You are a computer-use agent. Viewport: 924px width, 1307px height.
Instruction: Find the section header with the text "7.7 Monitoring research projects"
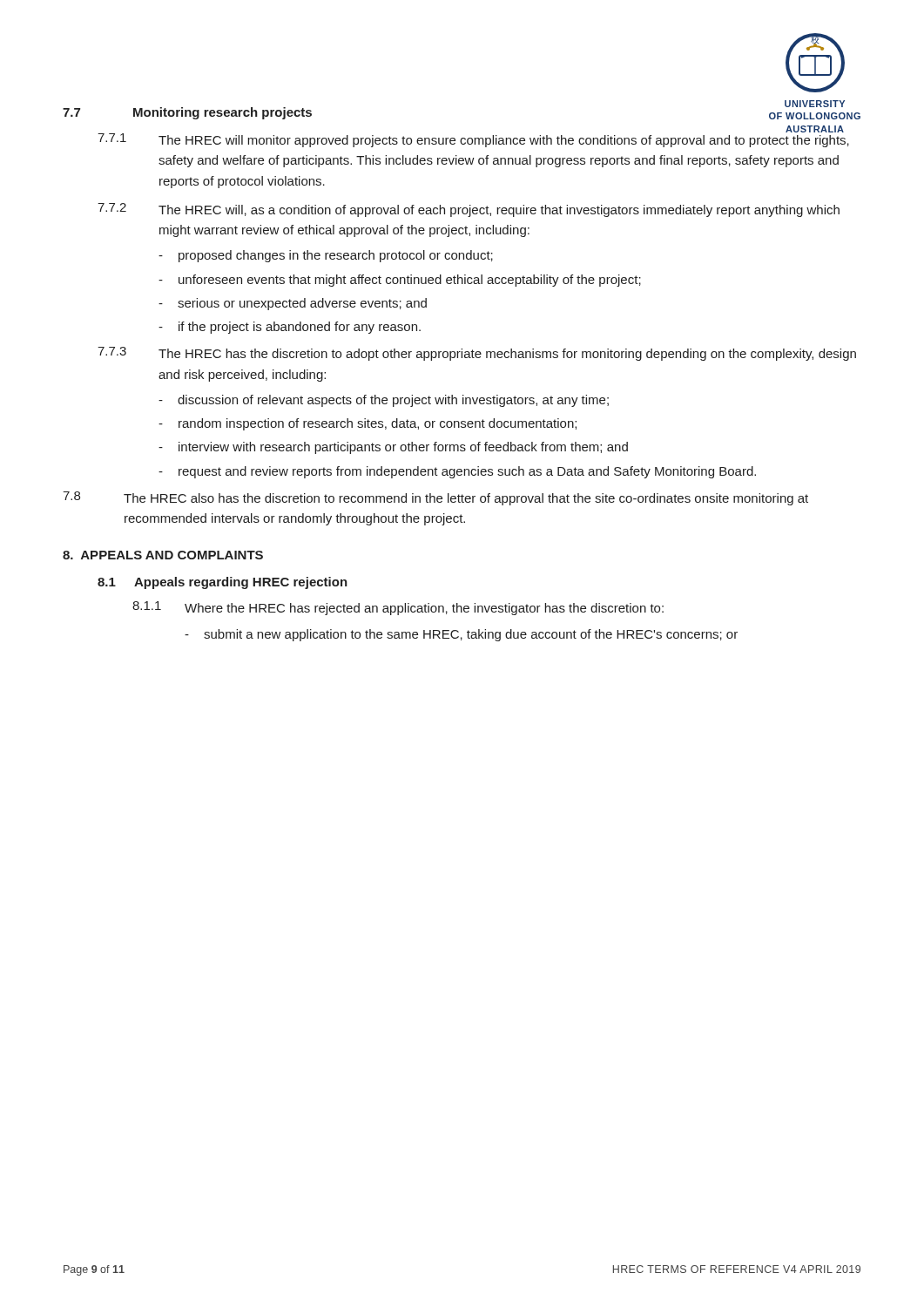click(x=188, y=112)
